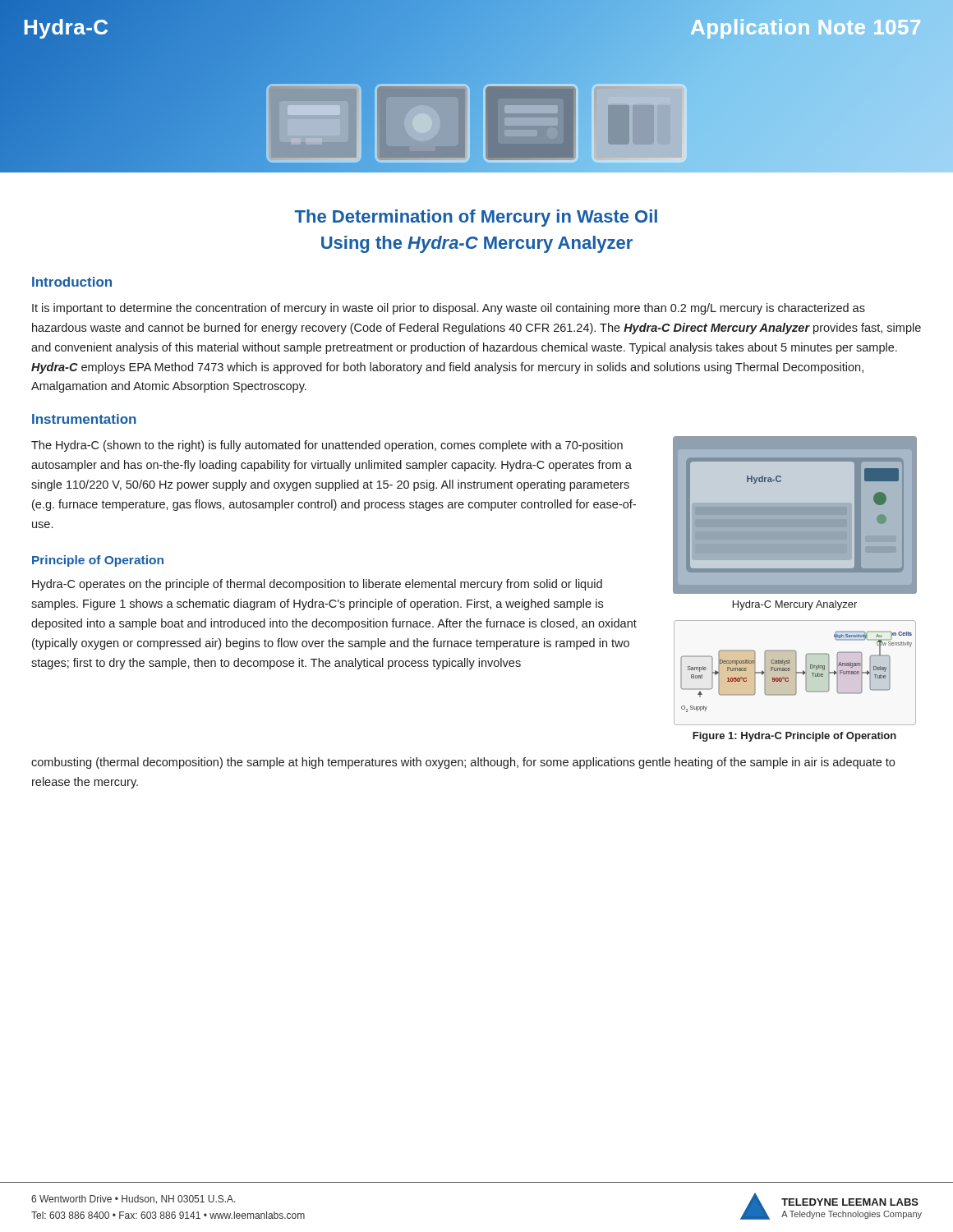Find the element starting "combusting (thermal decomposition) the sample"
This screenshot has width=953, height=1232.
[x=463, y=772]
